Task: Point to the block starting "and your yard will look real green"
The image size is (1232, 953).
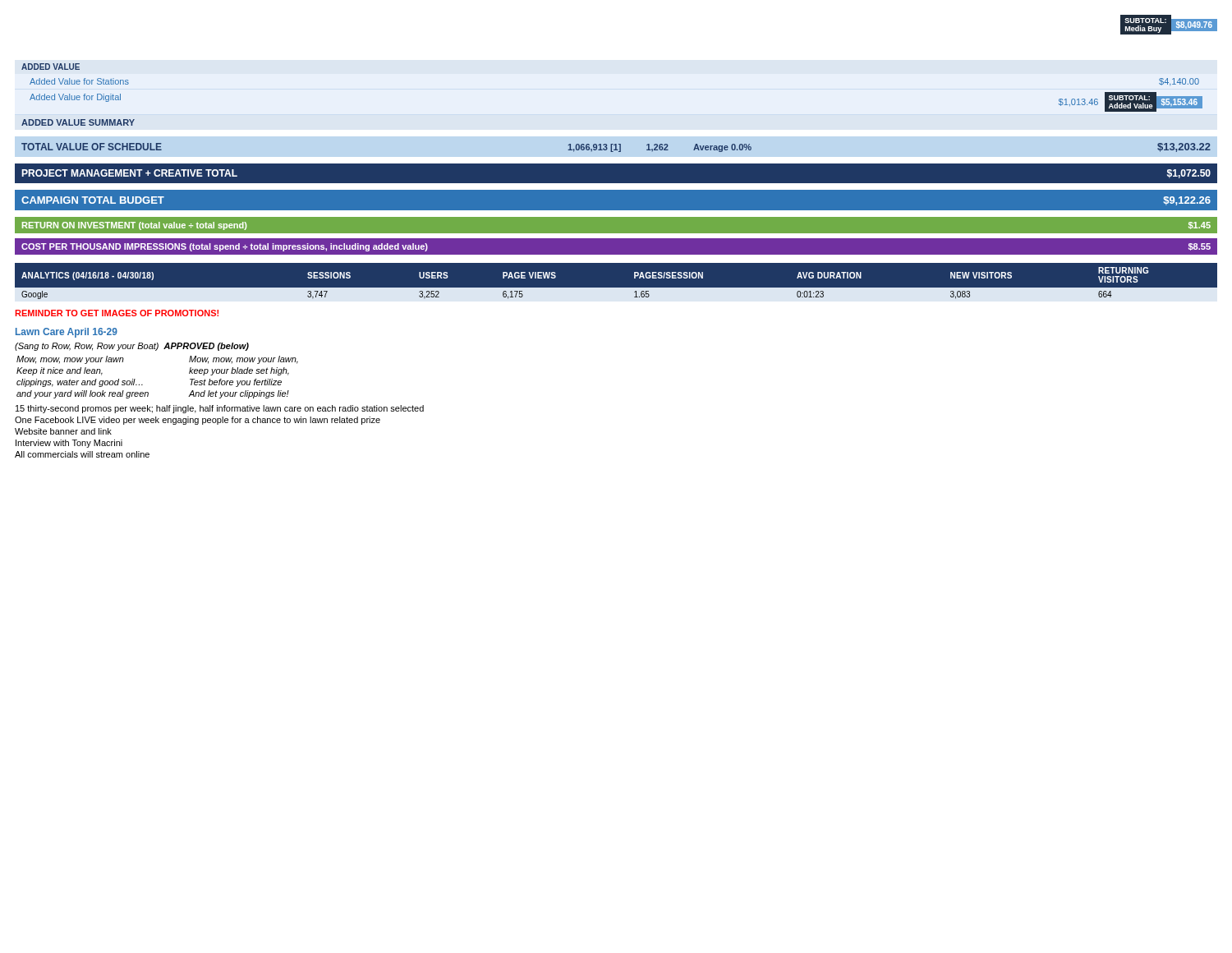Action: 83,394
